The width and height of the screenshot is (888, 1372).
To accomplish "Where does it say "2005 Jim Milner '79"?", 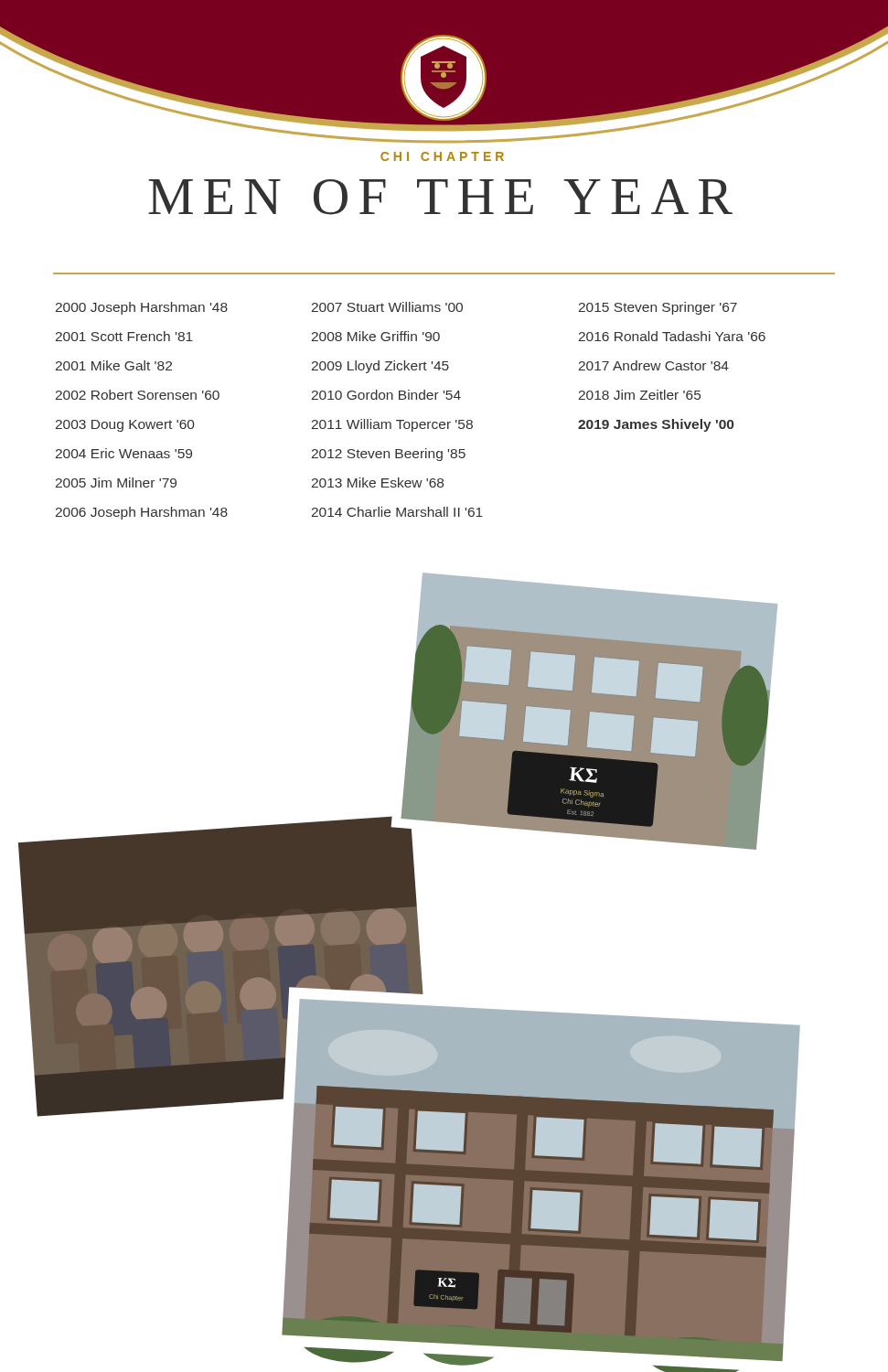I will (x=116, y=483).
